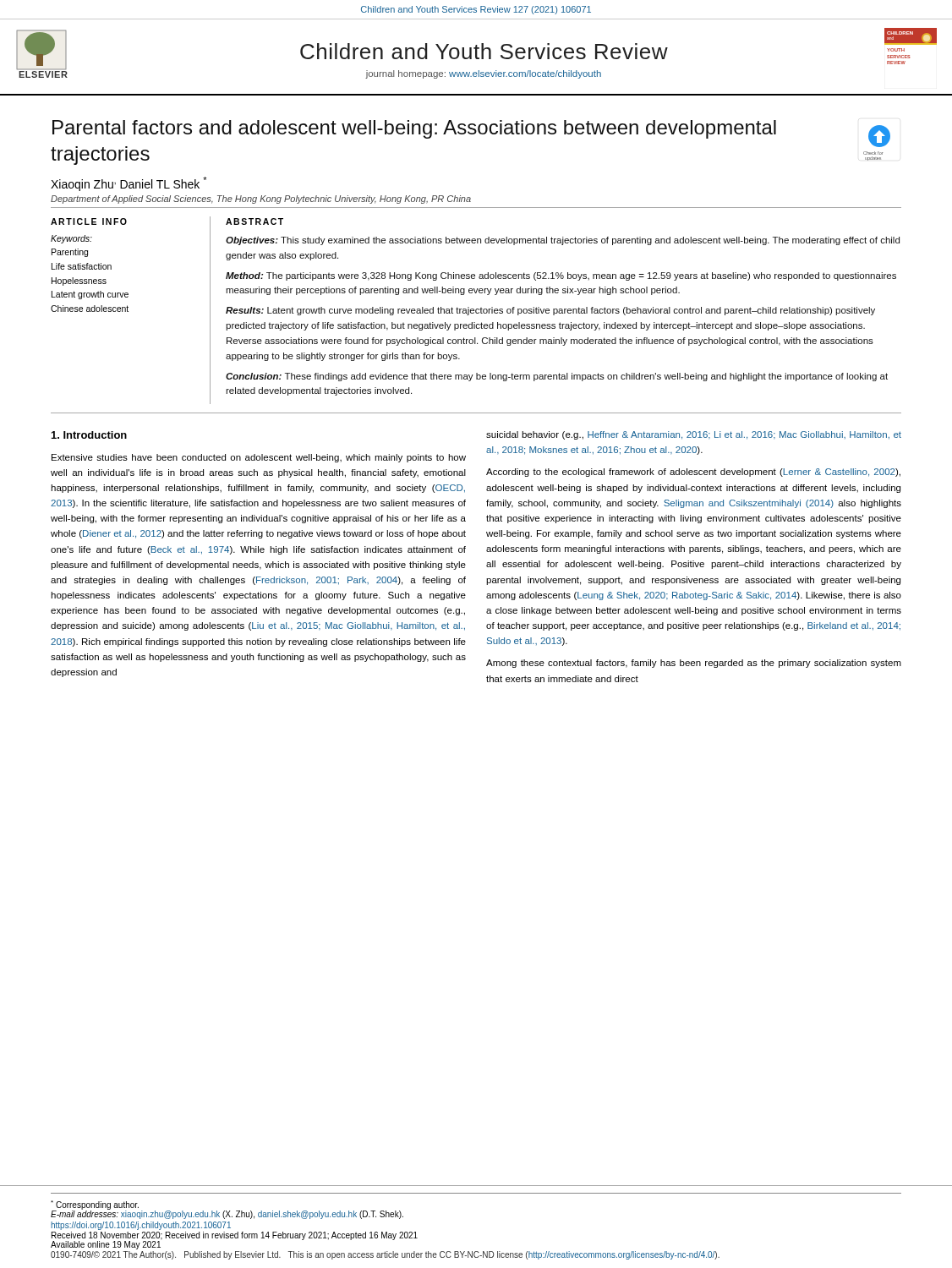952x1268 pixels.
Task: Find the block on this page that starts "Received 18 November 2020; Received"
Action: (234, 1240)
